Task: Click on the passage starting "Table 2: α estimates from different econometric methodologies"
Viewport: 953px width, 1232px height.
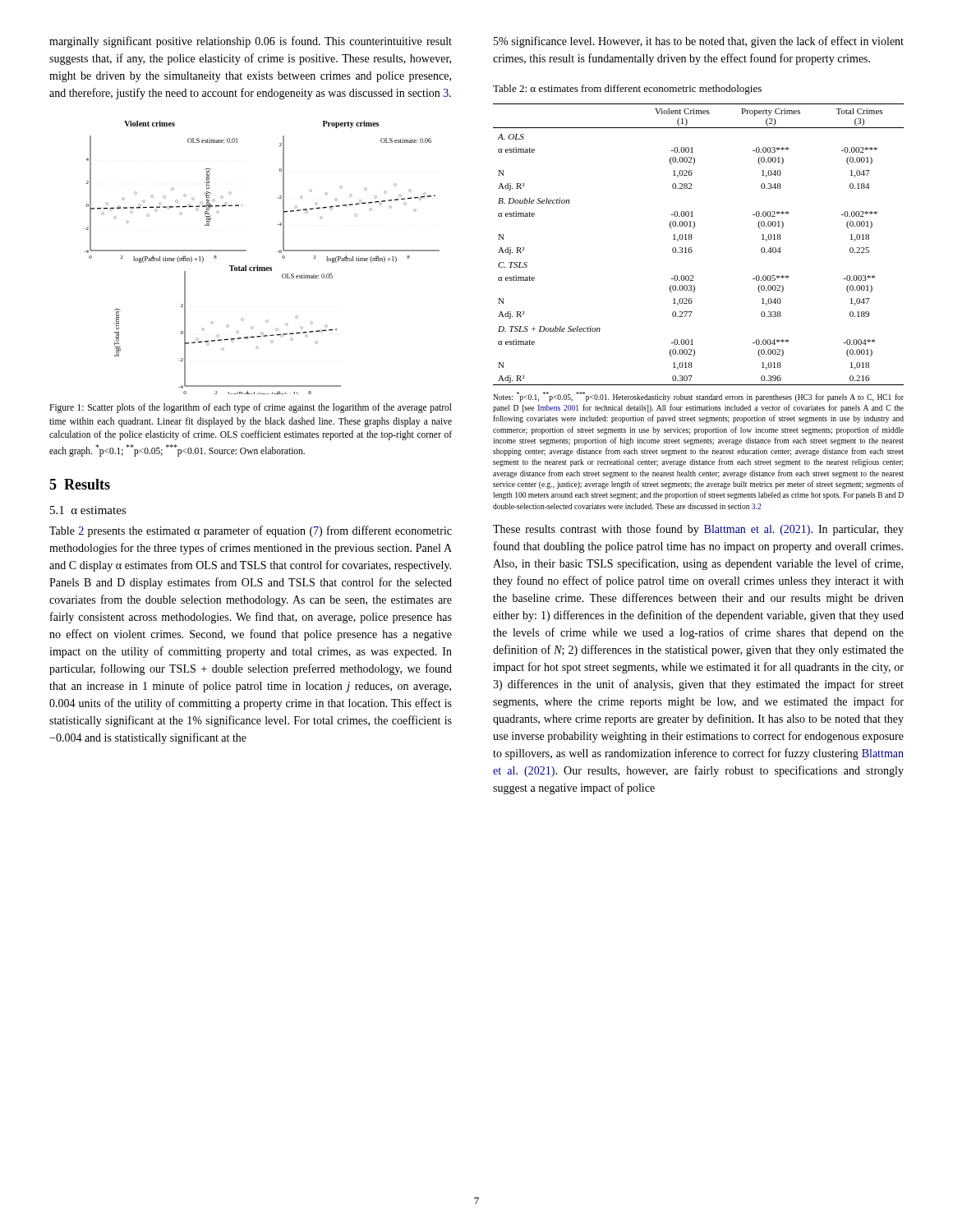Action: click(x=627, y=88)
